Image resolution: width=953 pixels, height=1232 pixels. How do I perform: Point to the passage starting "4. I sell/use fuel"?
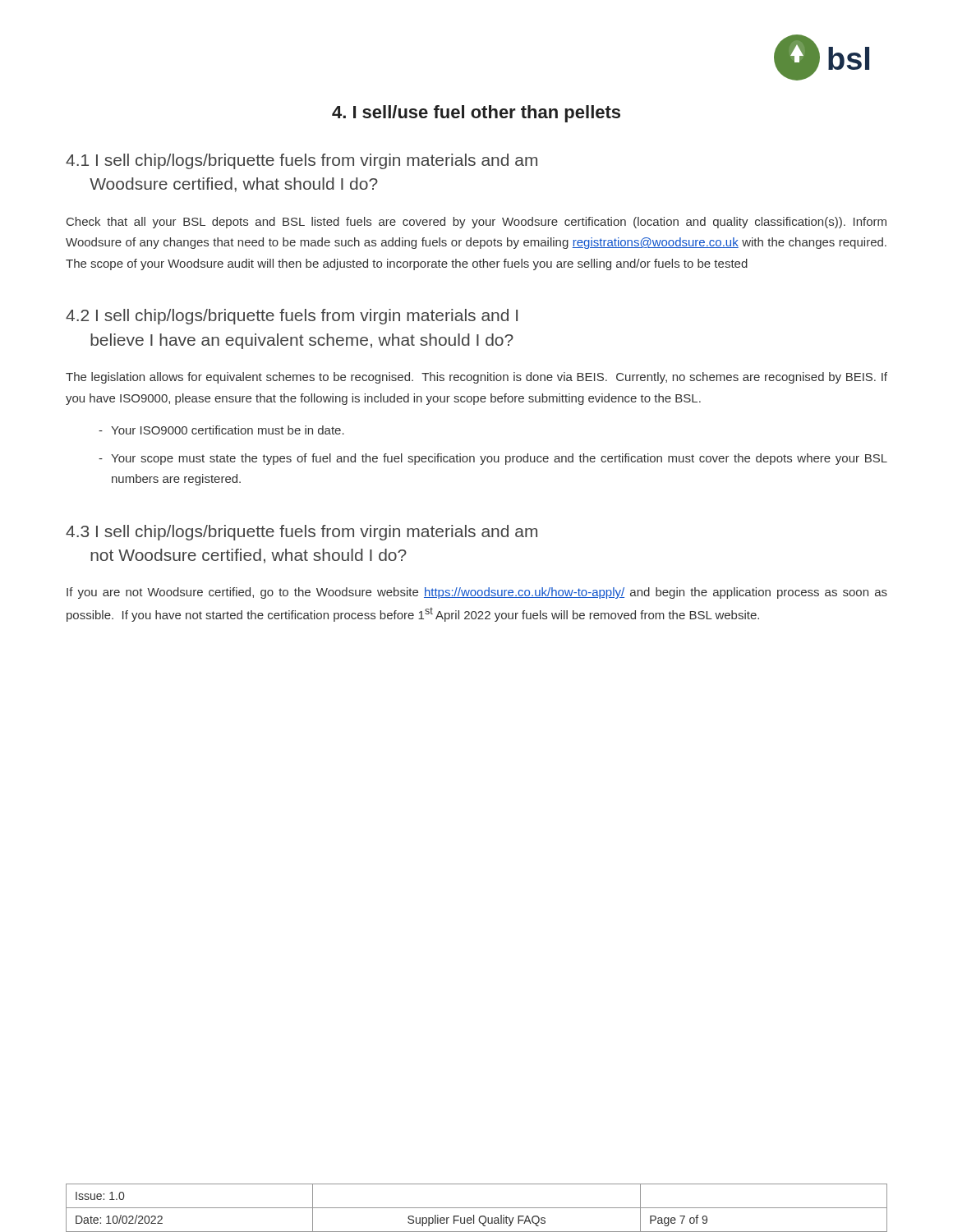coord(476,112)
